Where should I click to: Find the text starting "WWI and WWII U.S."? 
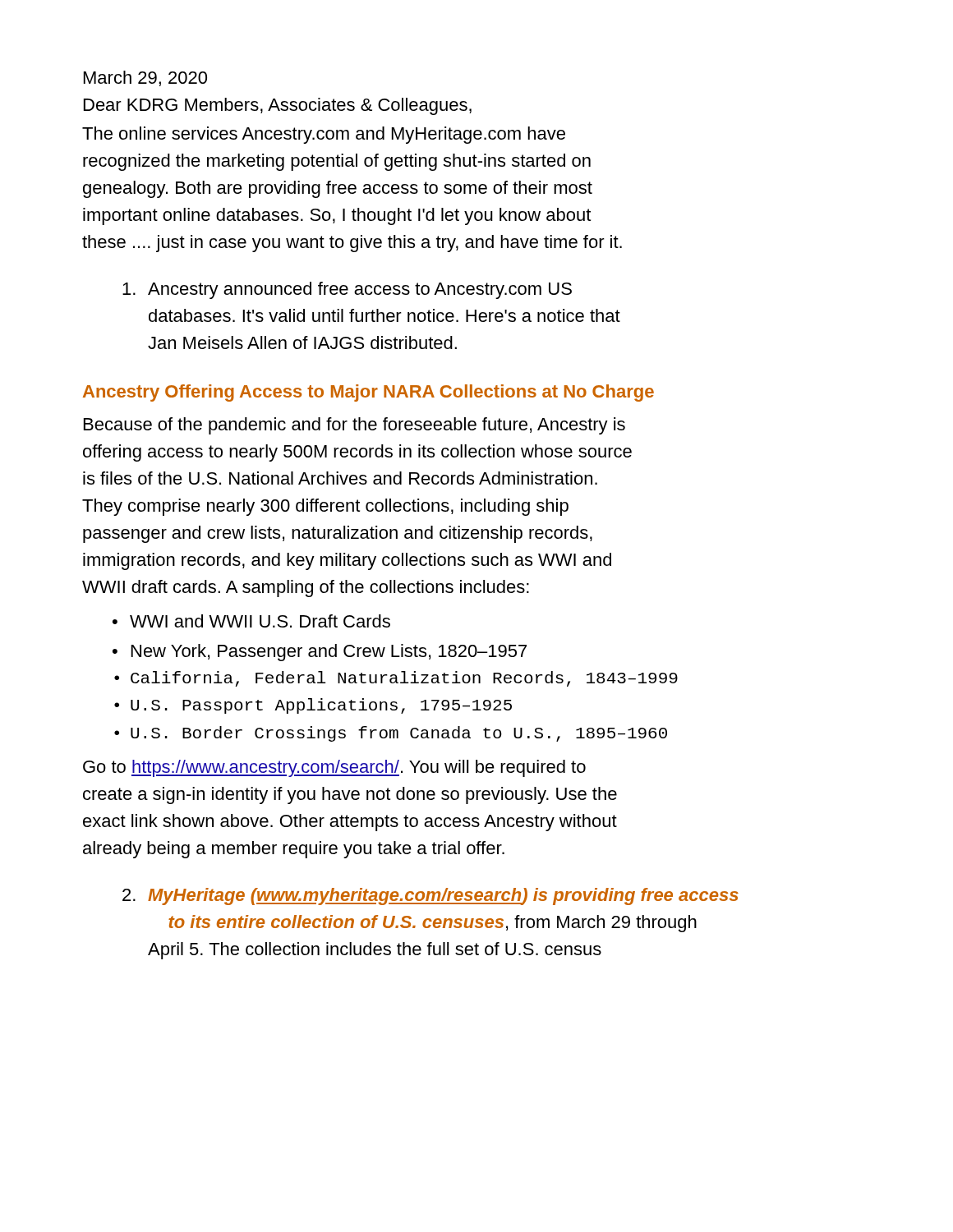click(x=491, y=678)
